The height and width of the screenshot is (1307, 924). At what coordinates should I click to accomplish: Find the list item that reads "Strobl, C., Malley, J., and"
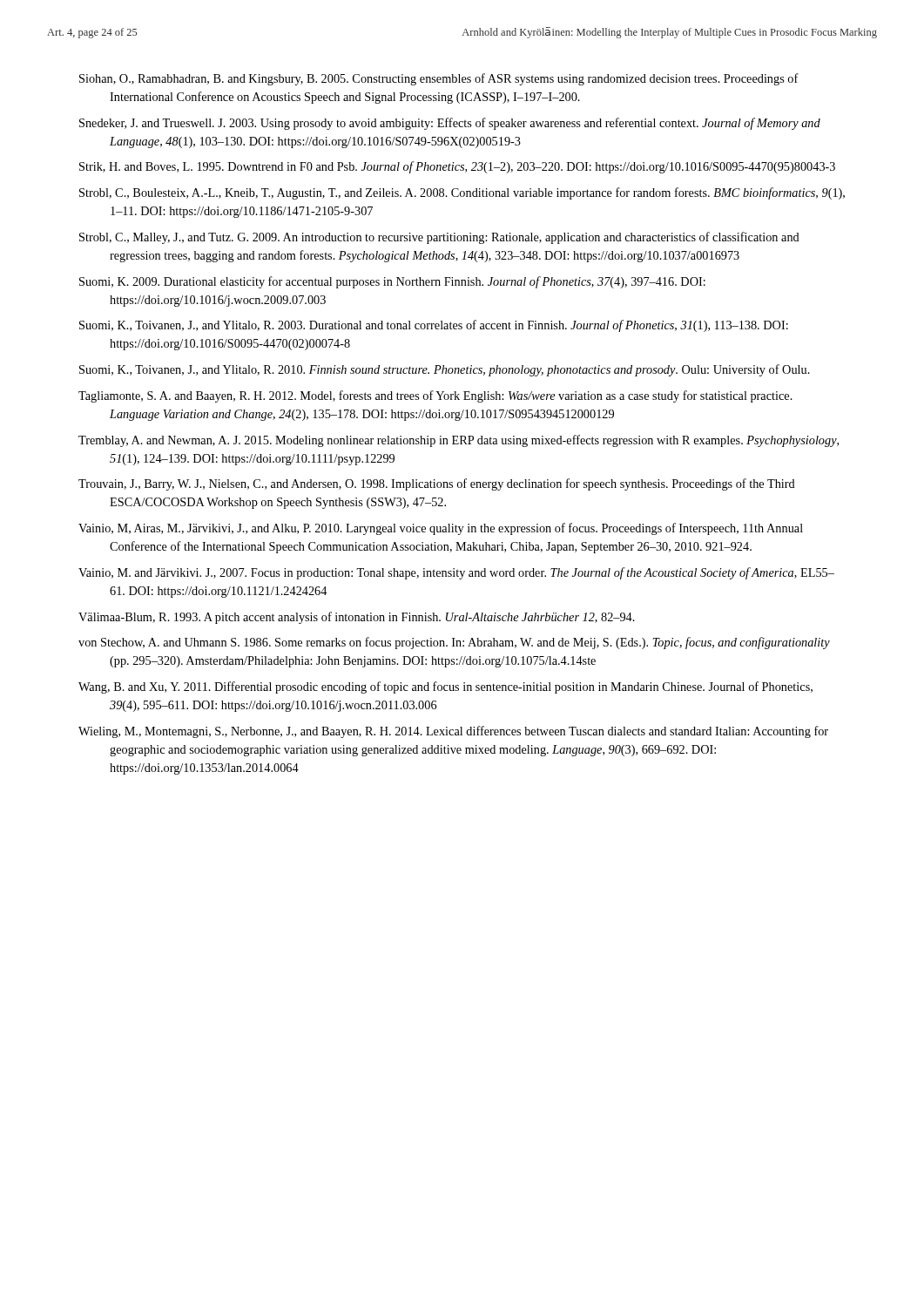tap(439, 246)
